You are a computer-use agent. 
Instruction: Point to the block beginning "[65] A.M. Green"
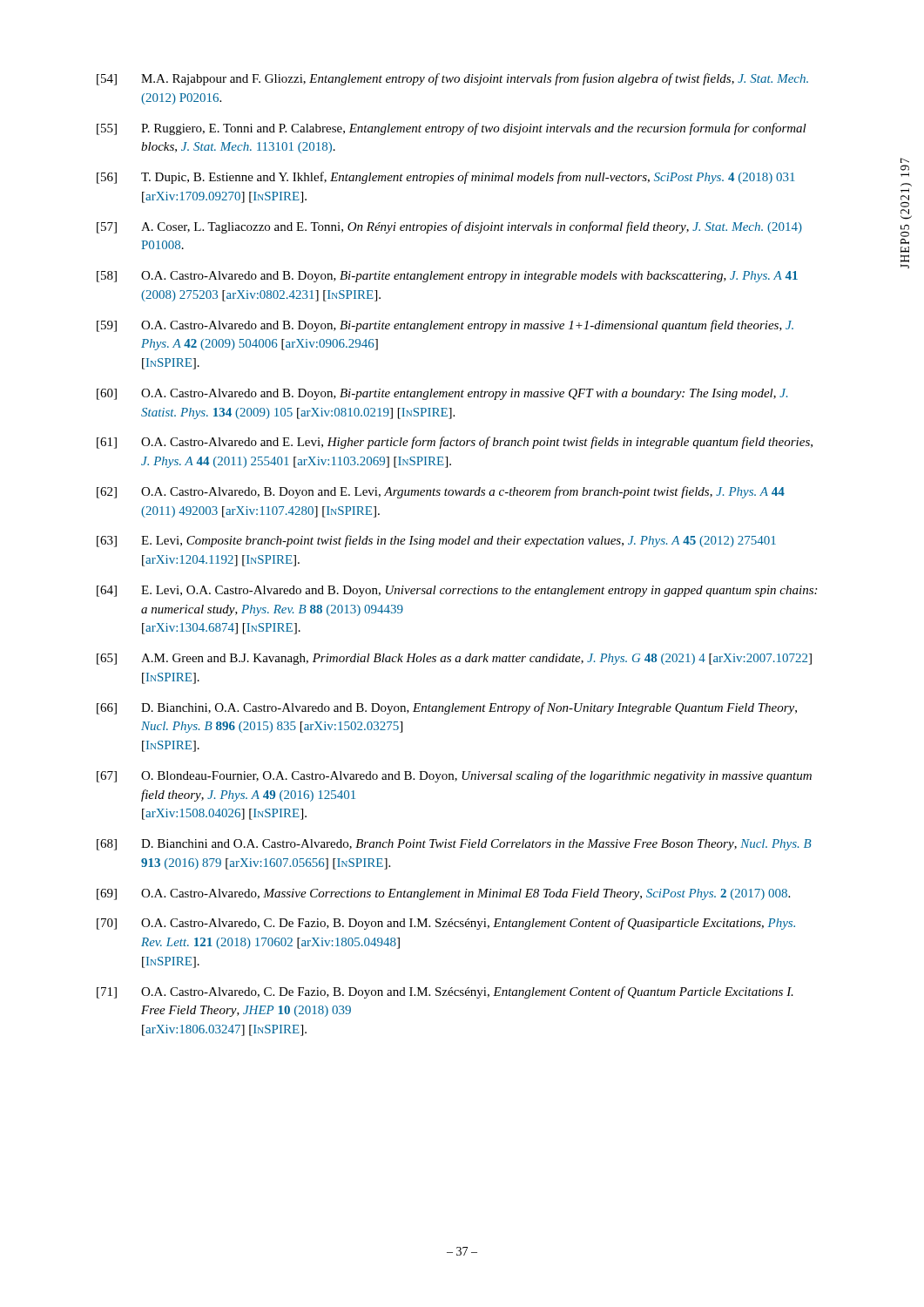pos(458,668)
